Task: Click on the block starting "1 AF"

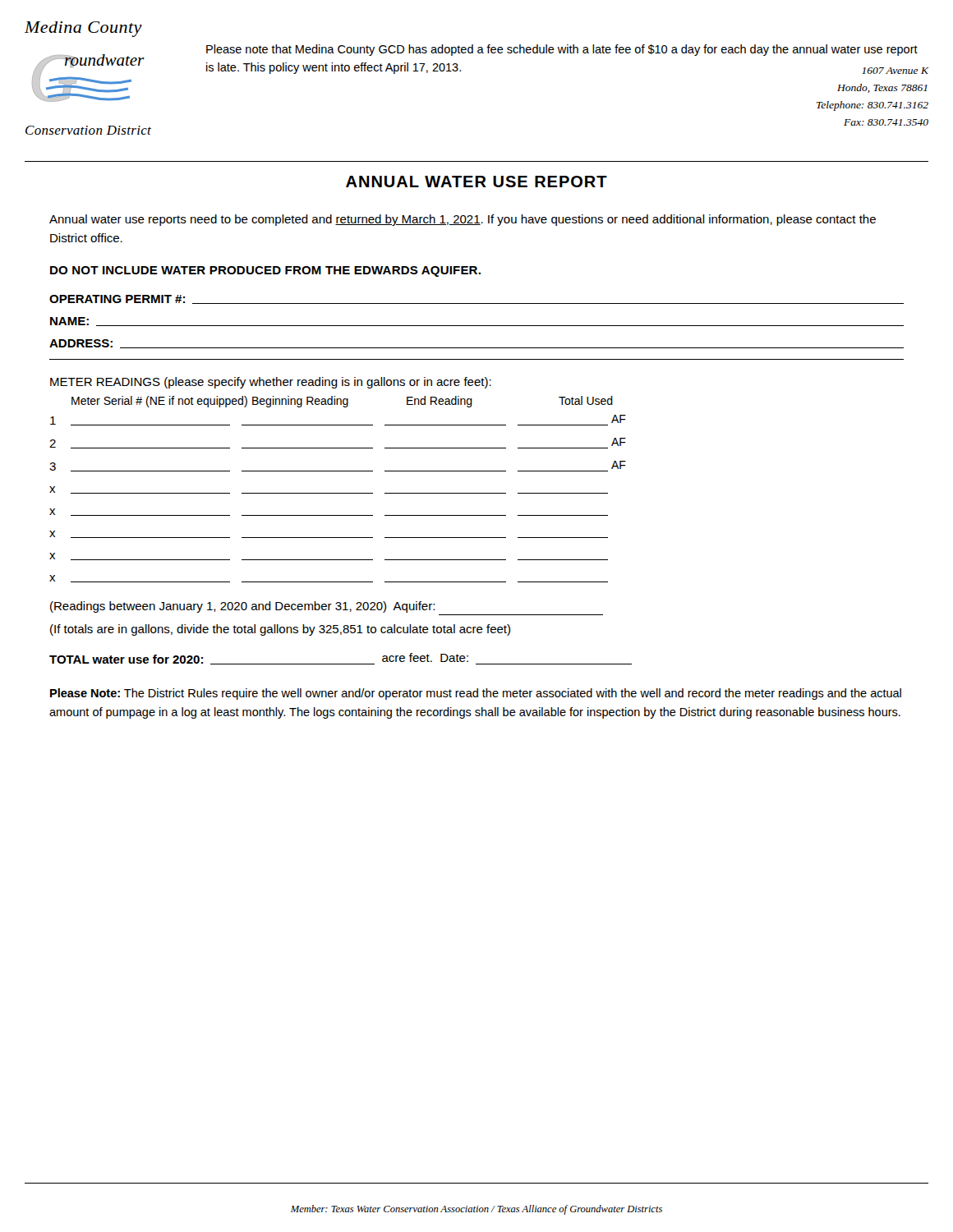Action: click(338, 420)
